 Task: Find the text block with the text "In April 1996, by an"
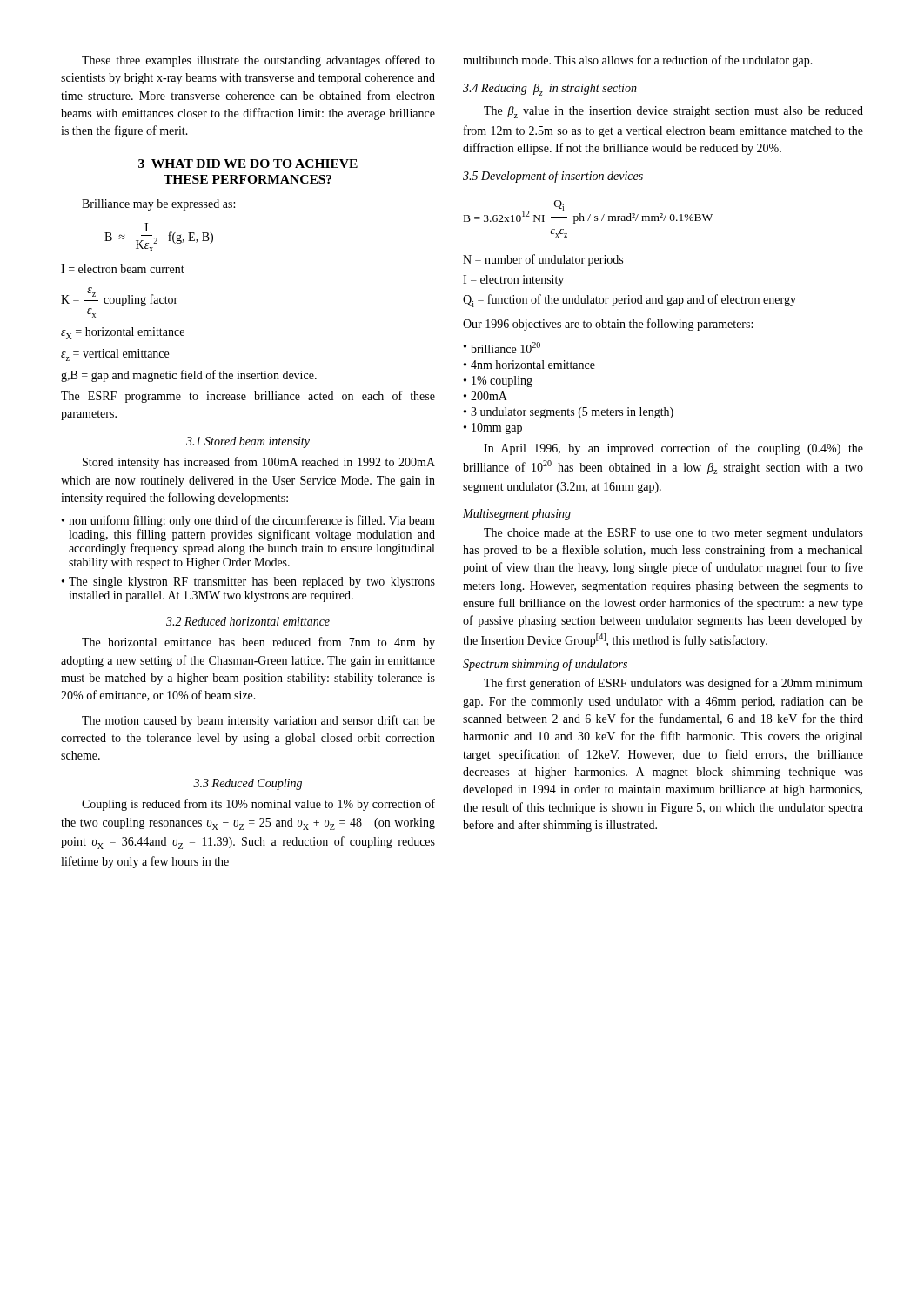pos(663,468)
